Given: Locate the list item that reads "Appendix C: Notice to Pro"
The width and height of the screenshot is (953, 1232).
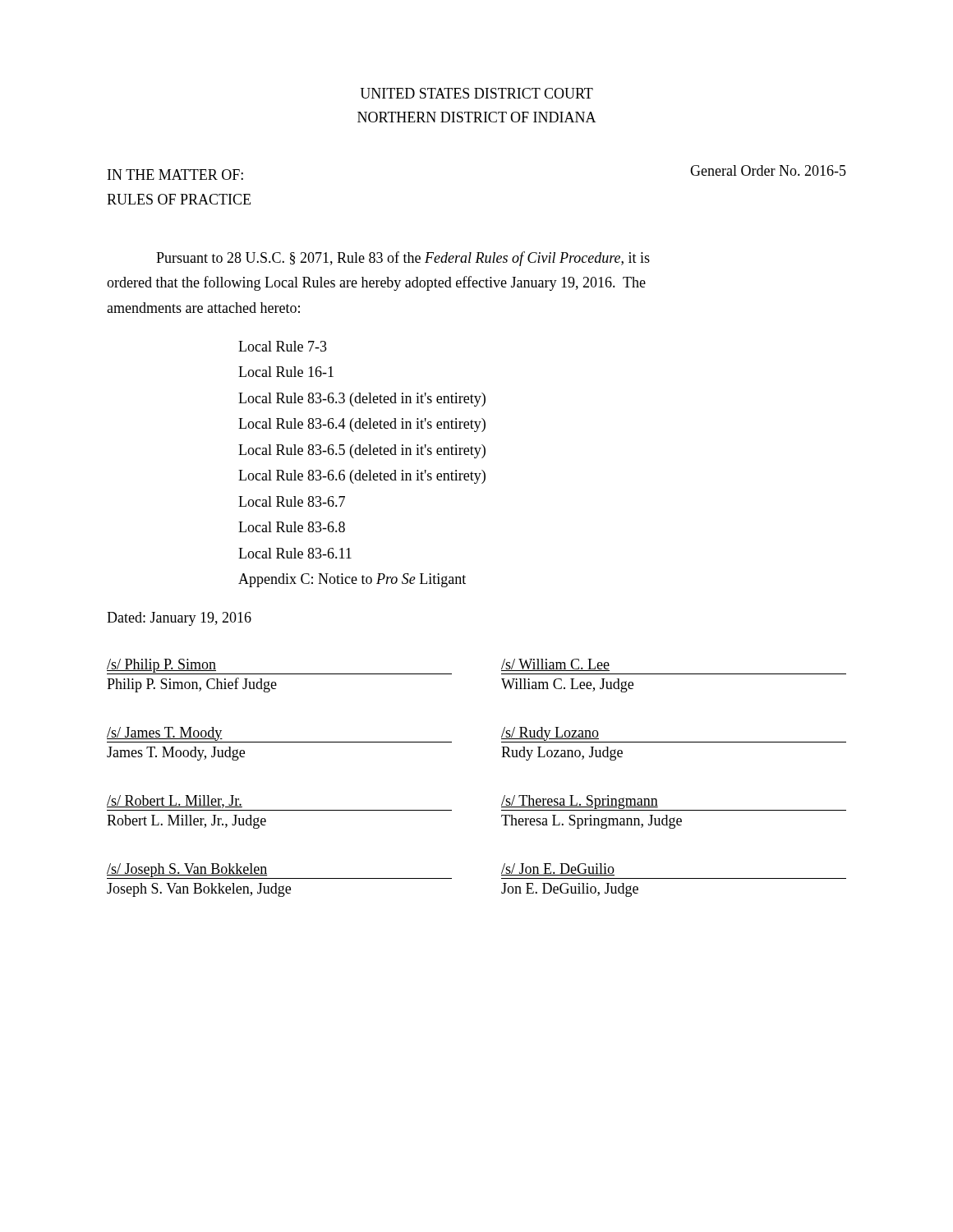Looking at the screenshot, I should point(352,579).
